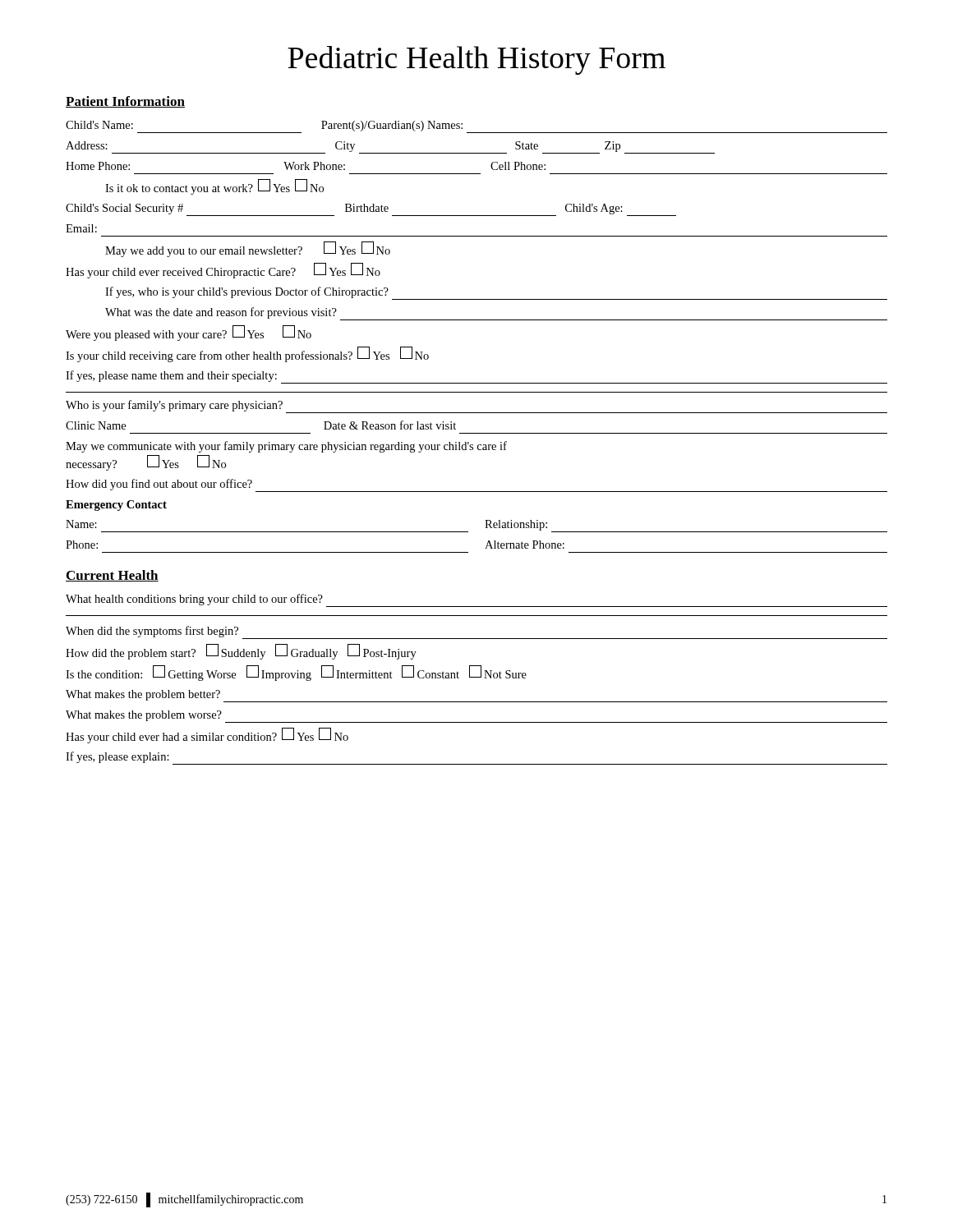Locate the text block starting "What was the date and reason"
The height and width of the screenshot is (1232, 953).
(x=496, y=313)
